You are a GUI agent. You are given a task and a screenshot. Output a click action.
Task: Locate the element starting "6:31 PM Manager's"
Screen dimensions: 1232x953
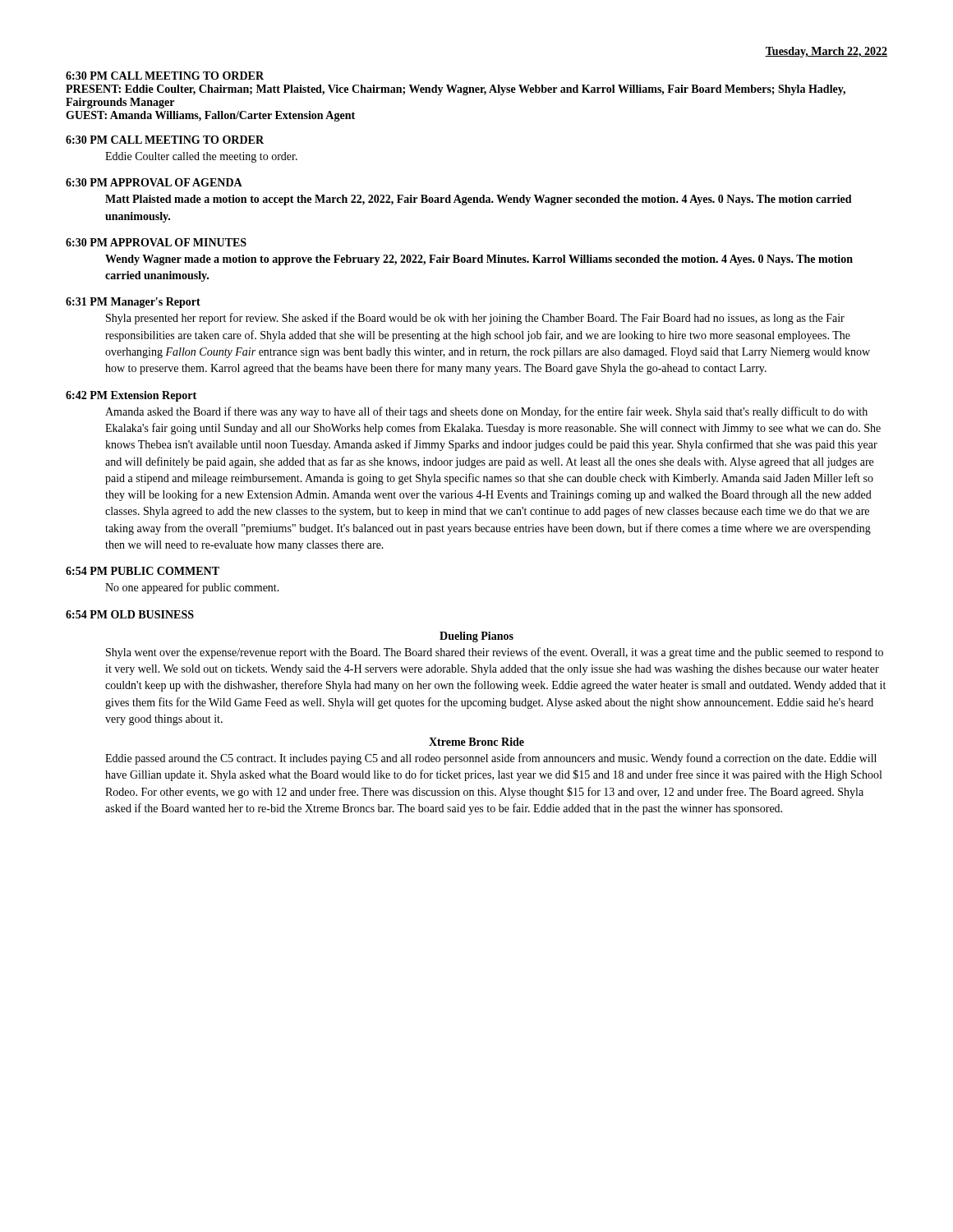133,302
